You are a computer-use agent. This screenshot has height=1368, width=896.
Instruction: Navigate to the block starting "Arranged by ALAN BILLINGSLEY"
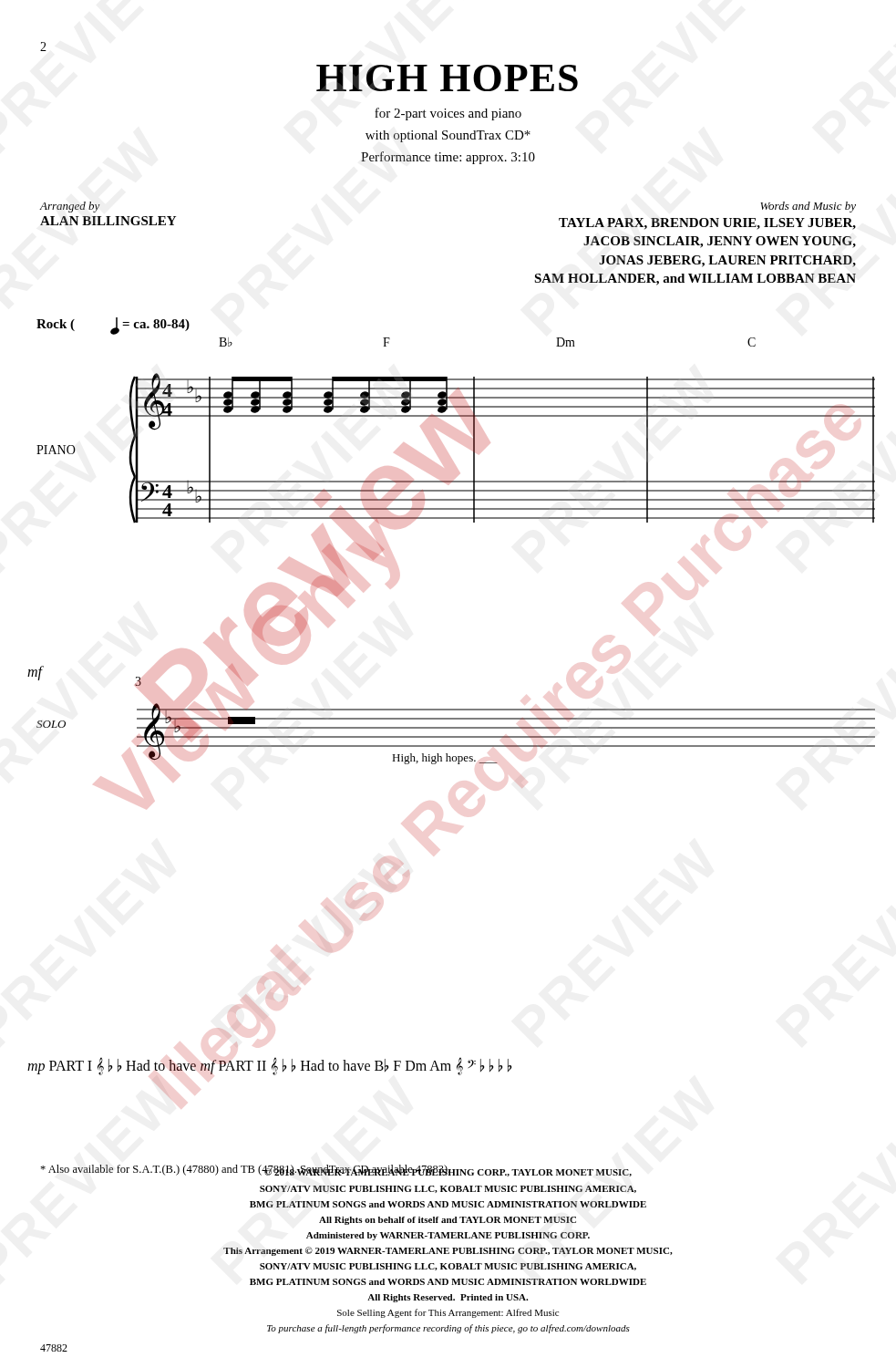click(108, 214)
